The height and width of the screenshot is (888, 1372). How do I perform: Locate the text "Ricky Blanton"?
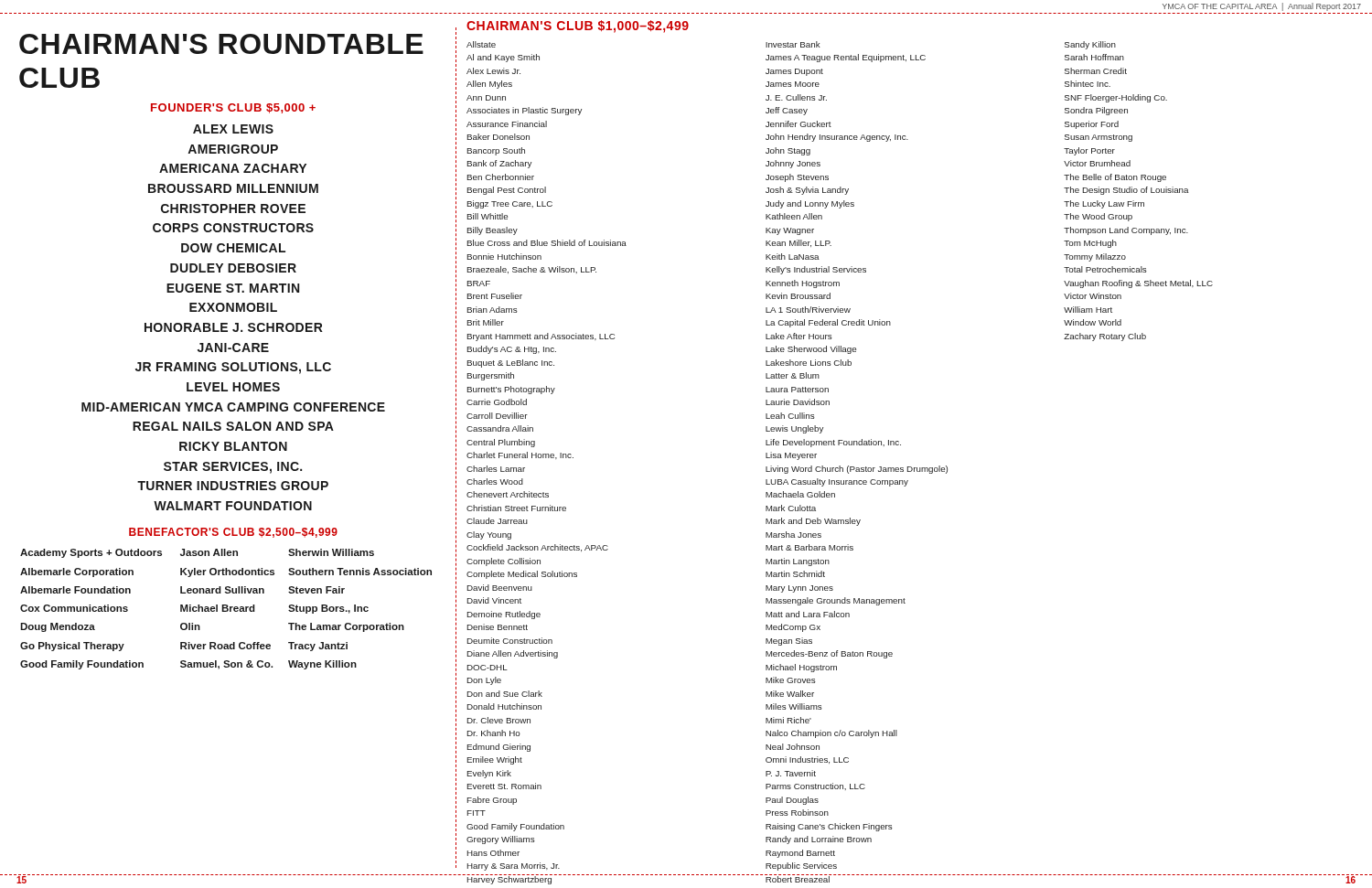pos(233,447)
